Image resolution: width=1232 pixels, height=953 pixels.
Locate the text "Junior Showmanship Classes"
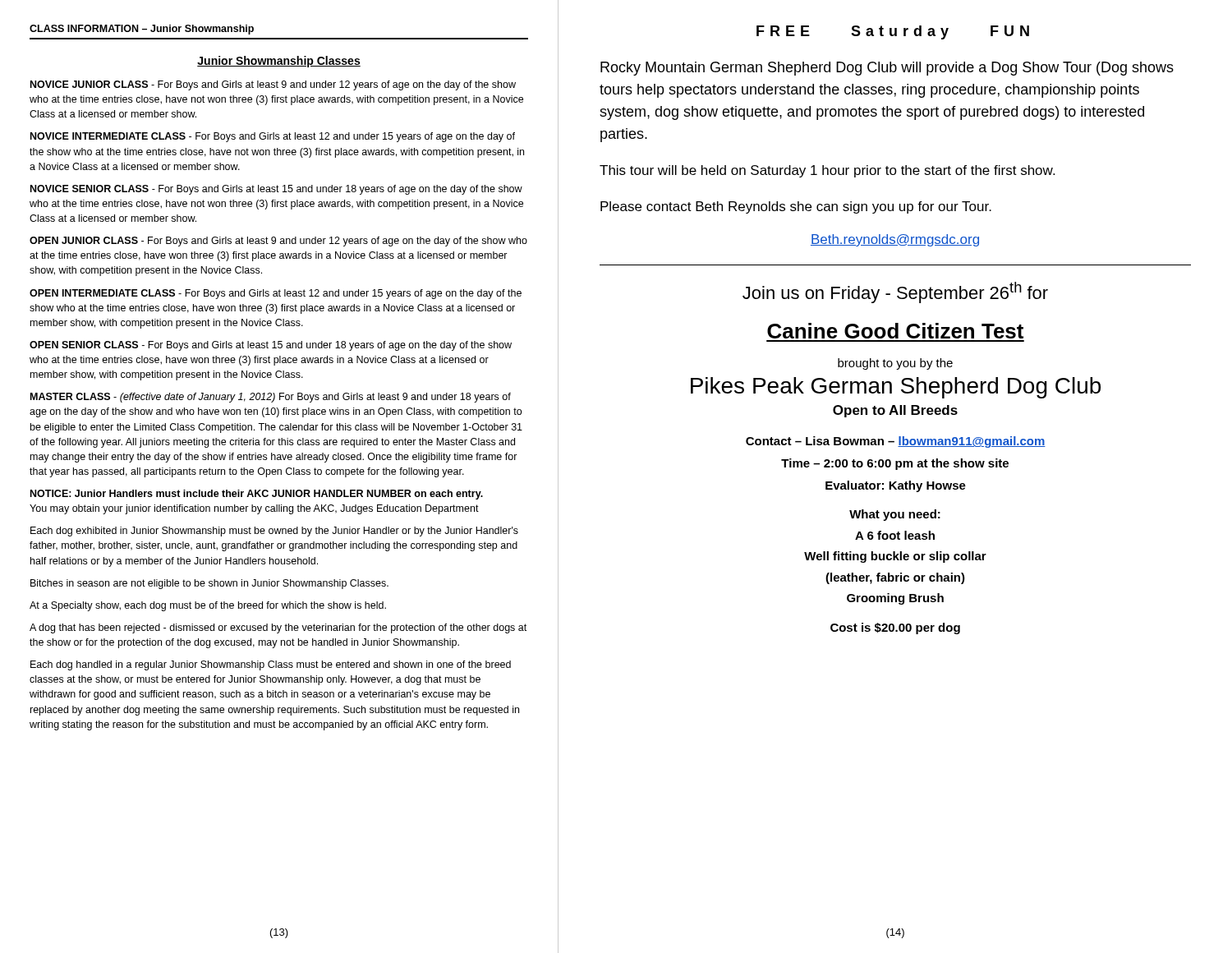coord(279,61)
